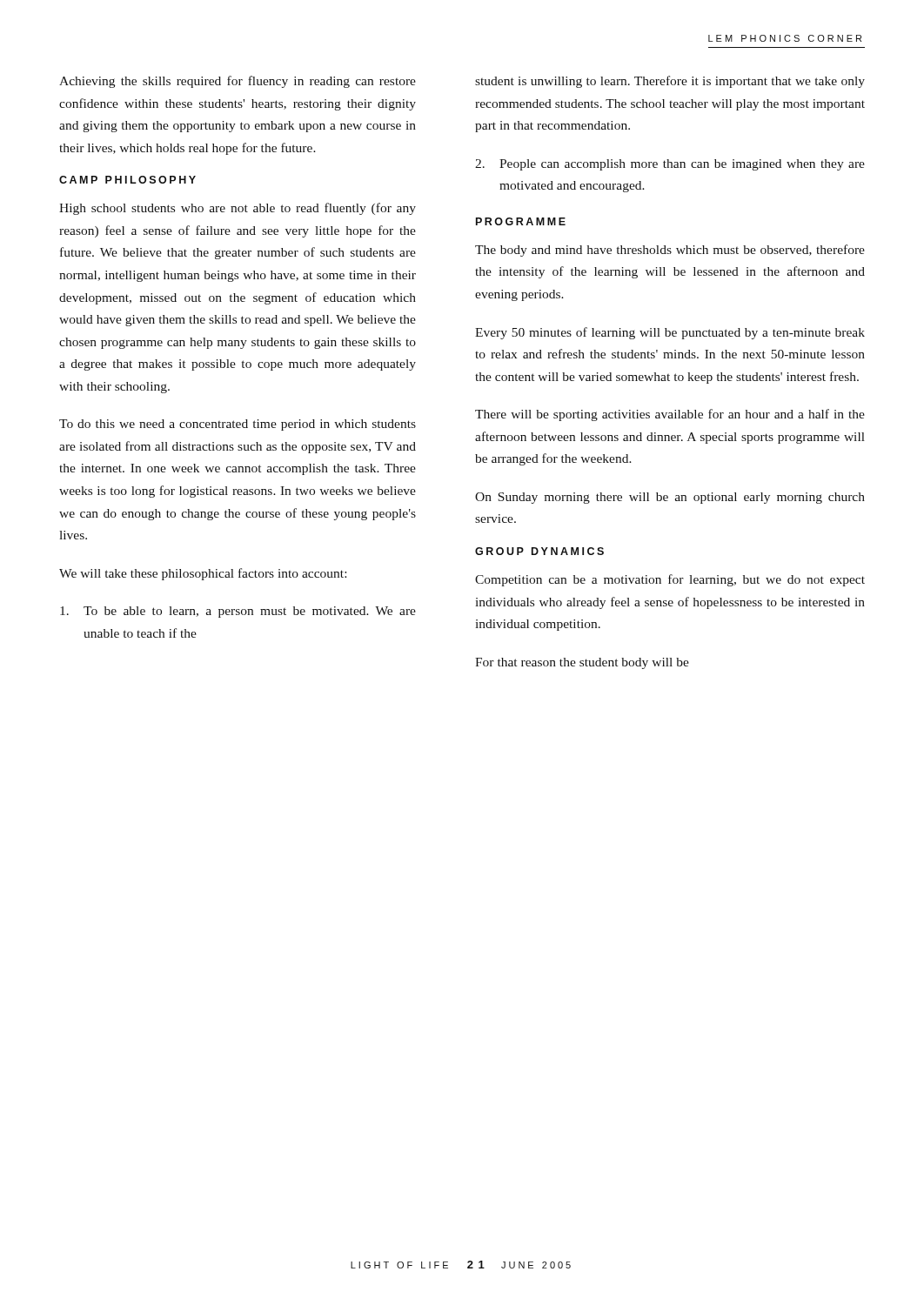Find the text block containing "To do this we need a concentrated time"
The height and width of the screenshot is (1305, 924).
click(x=238, y=479)
